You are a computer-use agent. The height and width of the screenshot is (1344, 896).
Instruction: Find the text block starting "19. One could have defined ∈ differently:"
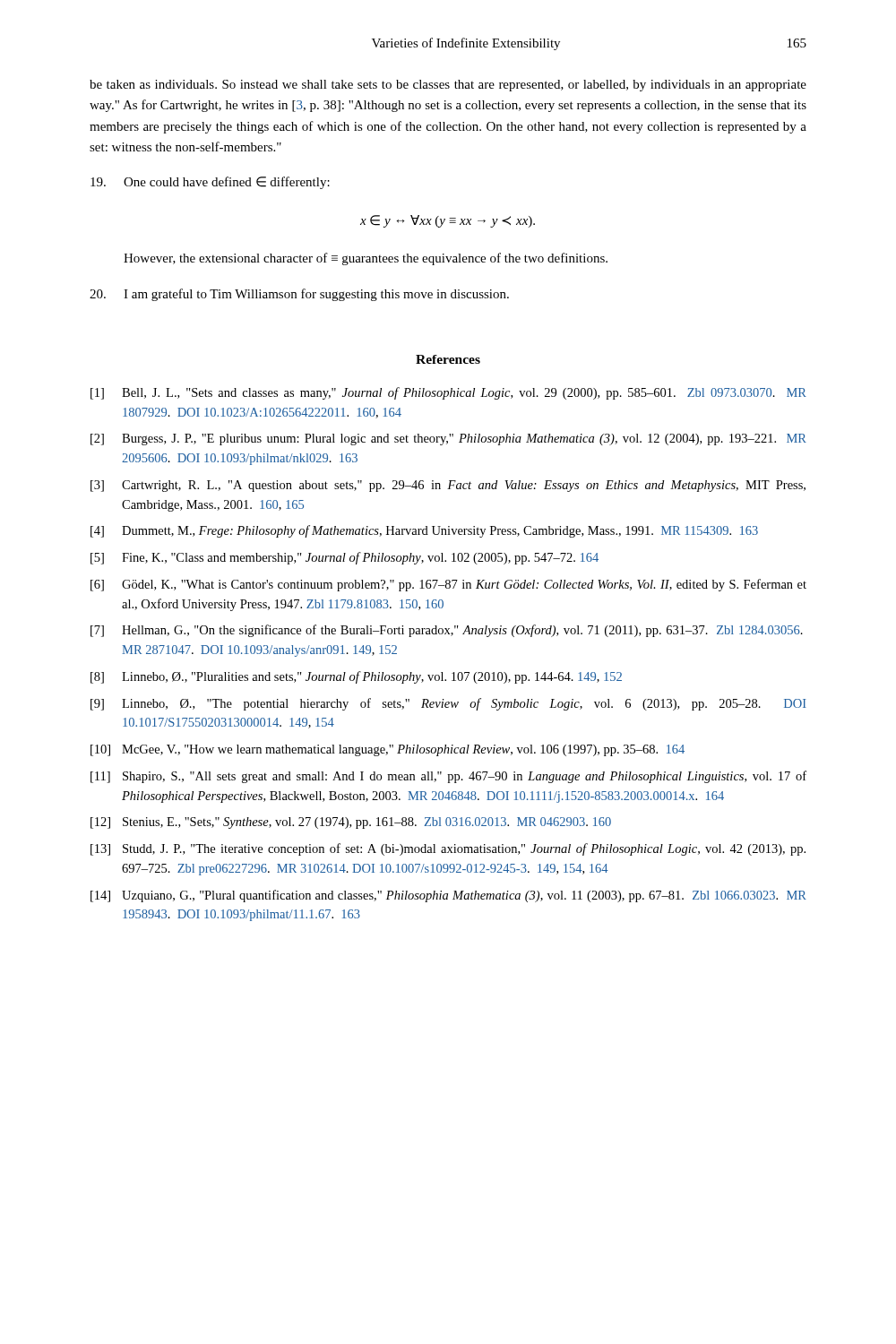tap(210, 183)
